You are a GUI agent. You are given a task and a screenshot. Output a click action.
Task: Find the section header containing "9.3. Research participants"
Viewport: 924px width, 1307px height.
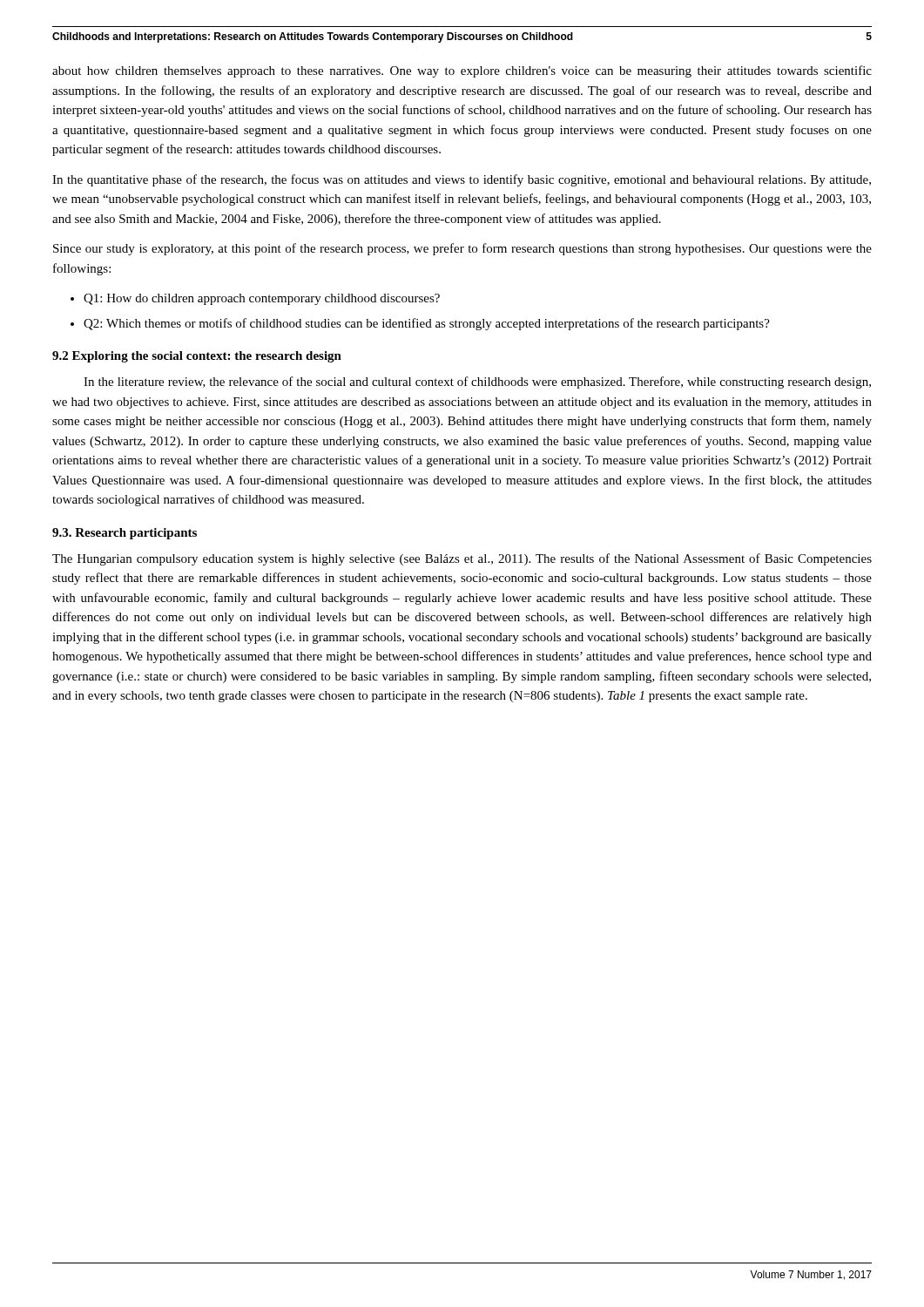click(125, 532)
